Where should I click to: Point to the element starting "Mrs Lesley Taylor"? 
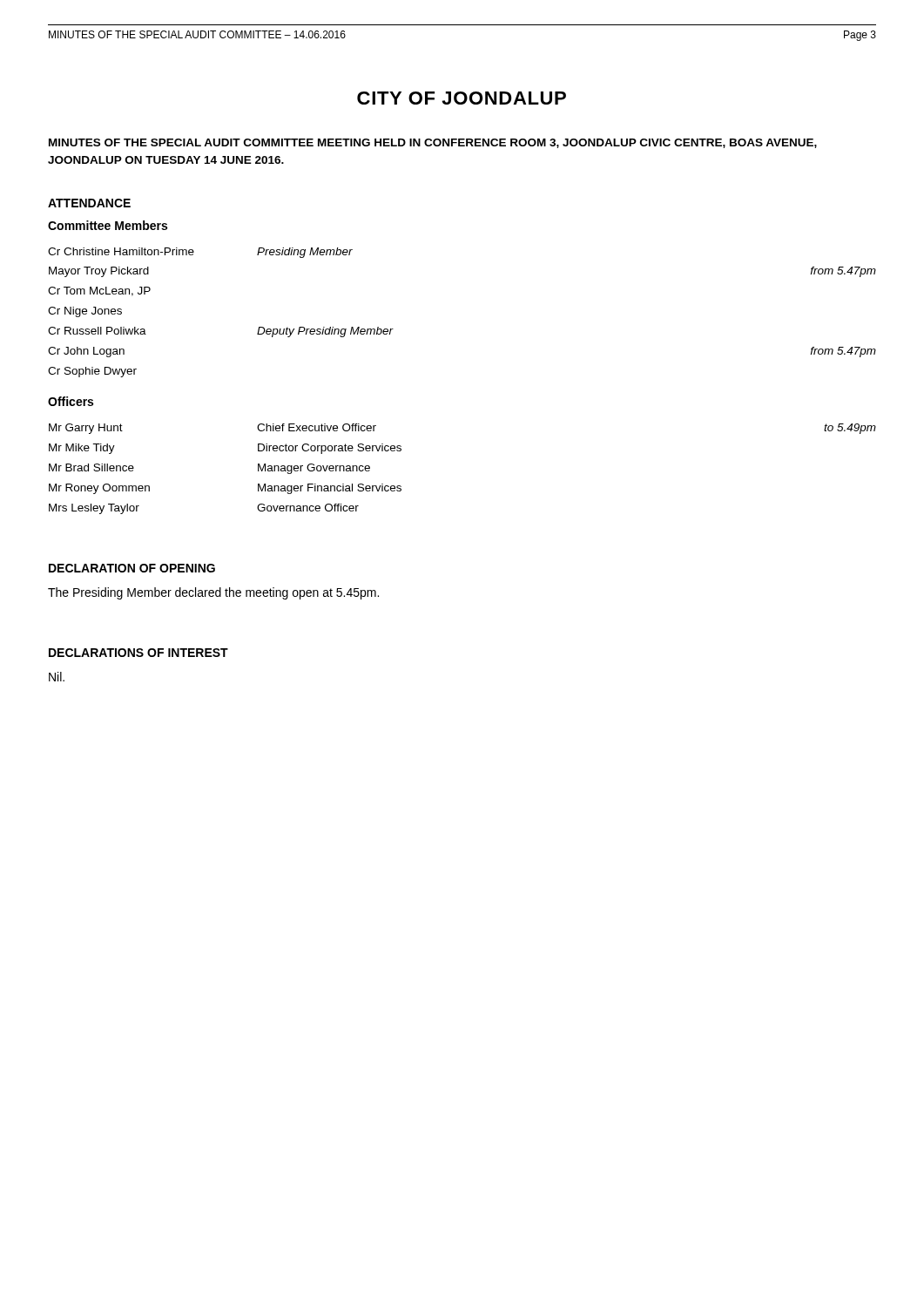click(x=94, y=507)
